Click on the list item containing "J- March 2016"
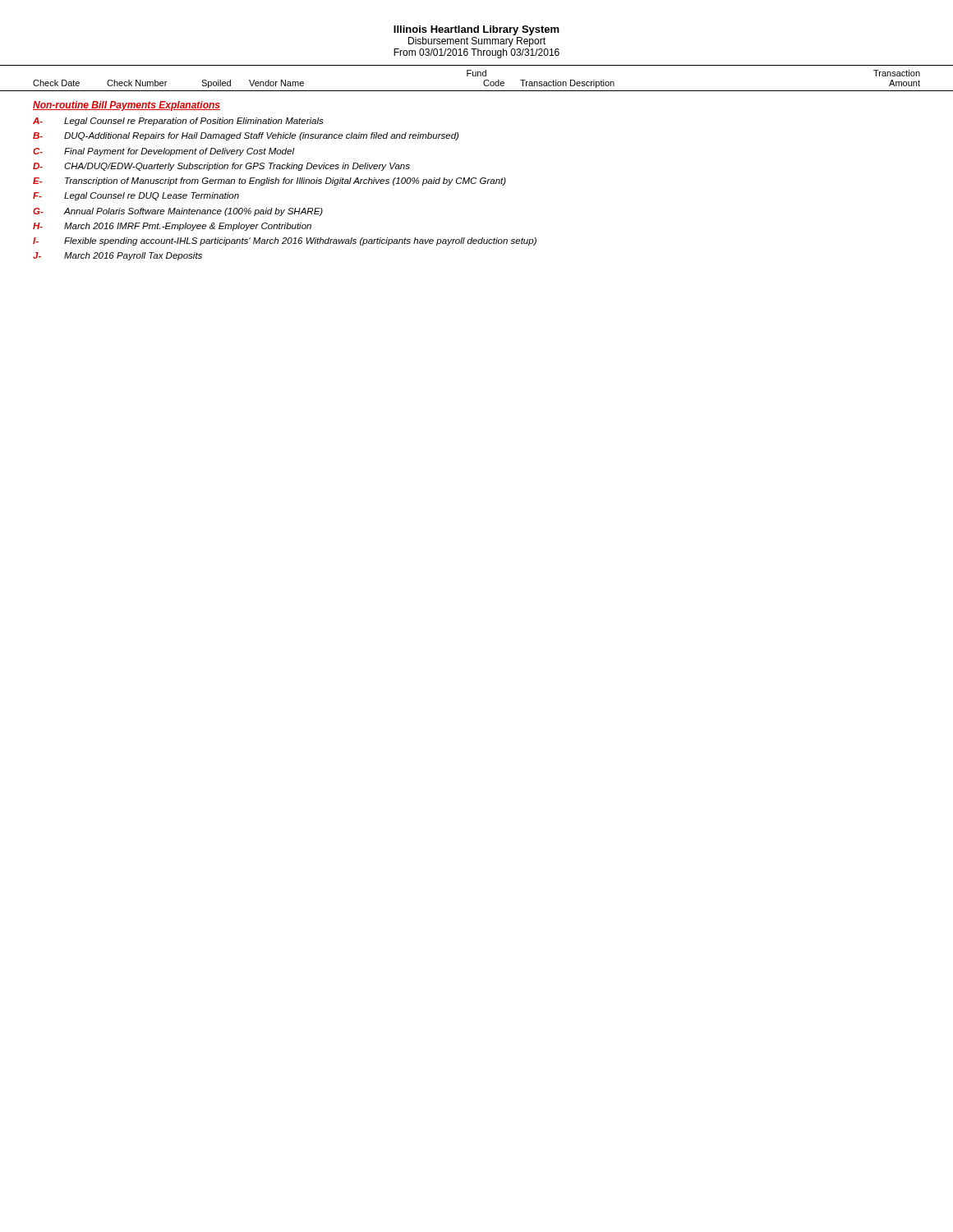The height and width of the screenshot is (1232, 953). [x=117, y=256]
